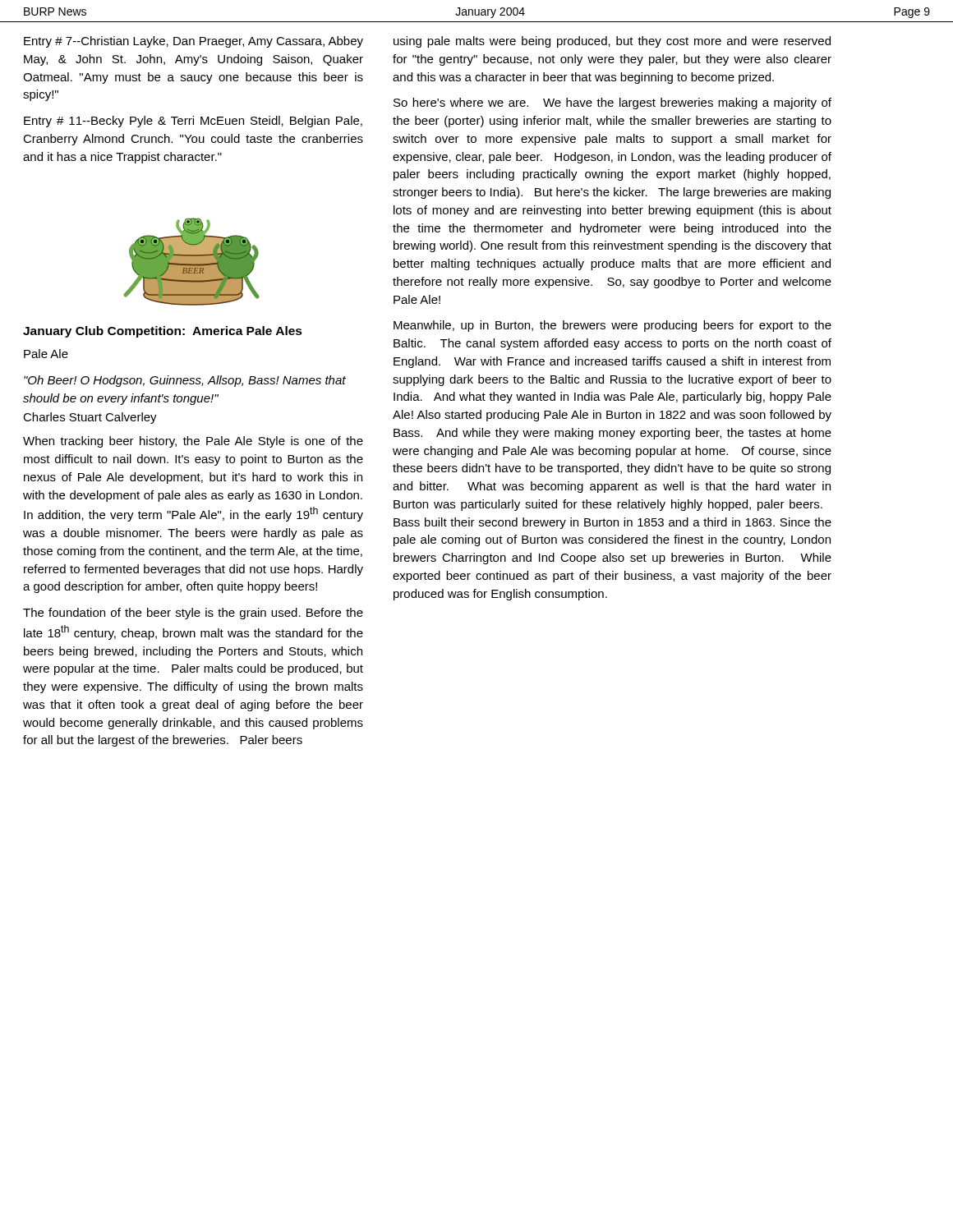953x1232 pixels.
Task: Locate the text block that reads "When tracking beer history, the"
Action: coord(193,514)
